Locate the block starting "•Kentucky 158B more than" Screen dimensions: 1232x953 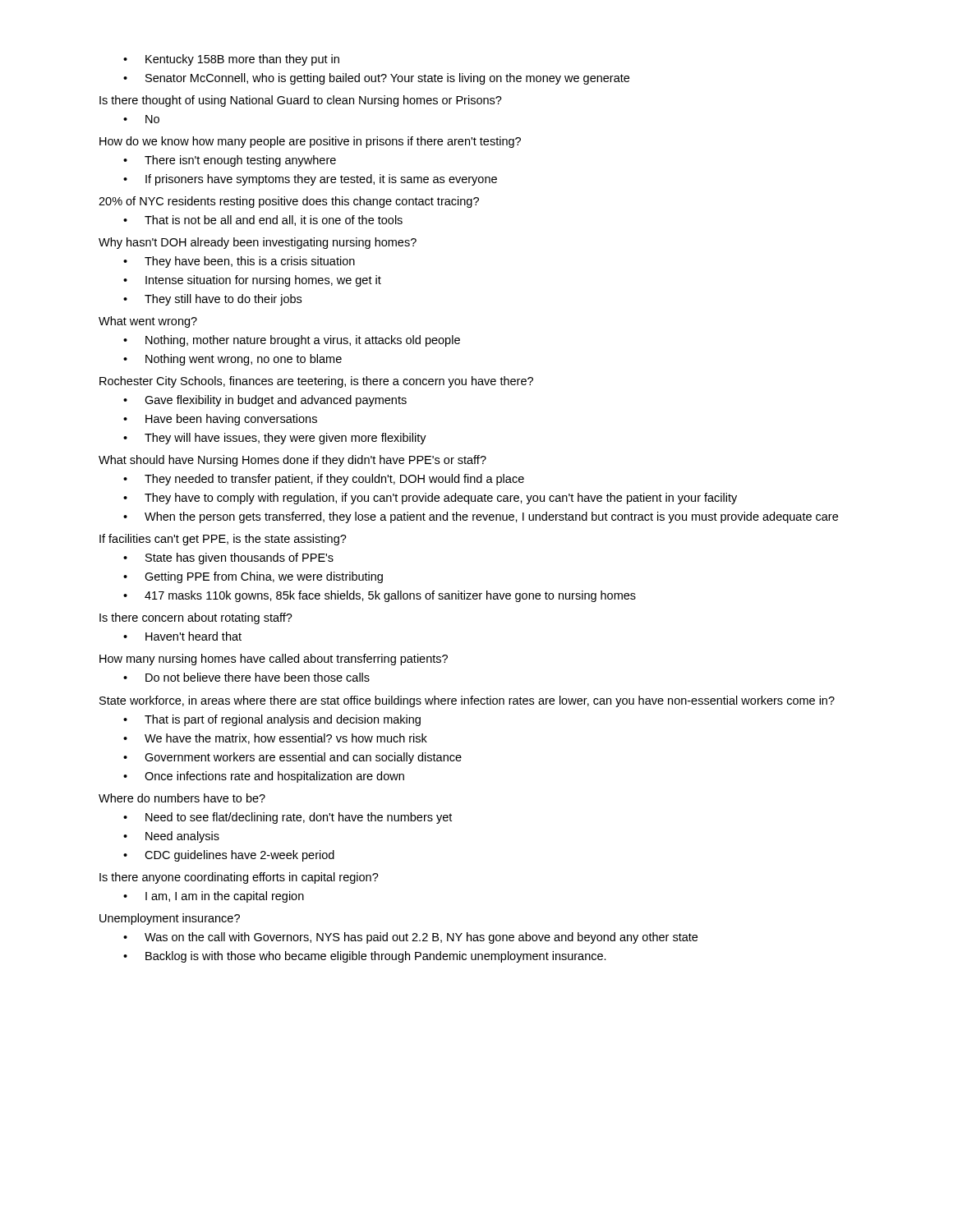[231, 60]
